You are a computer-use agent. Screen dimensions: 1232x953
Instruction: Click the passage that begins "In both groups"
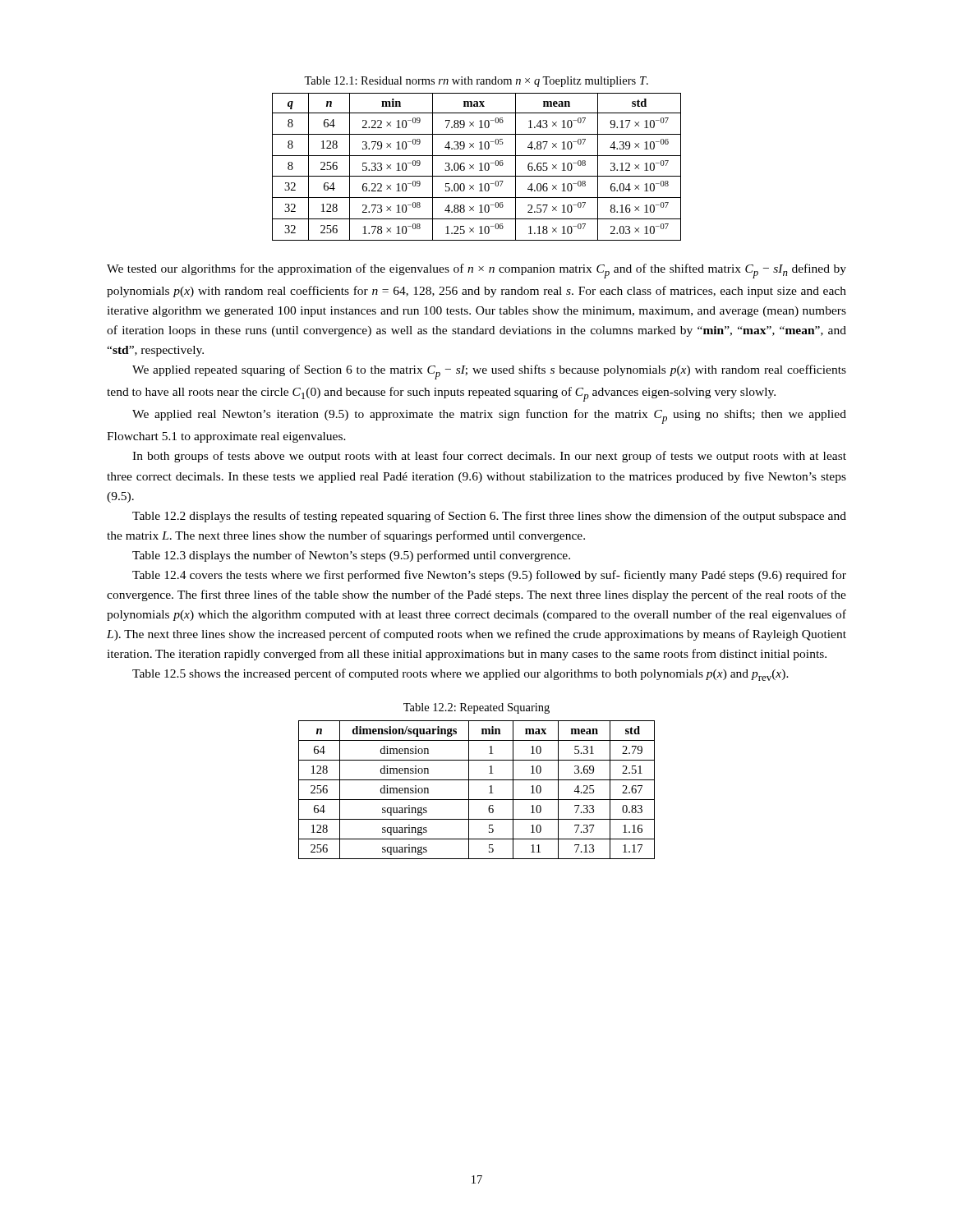(x=476, y=476)
